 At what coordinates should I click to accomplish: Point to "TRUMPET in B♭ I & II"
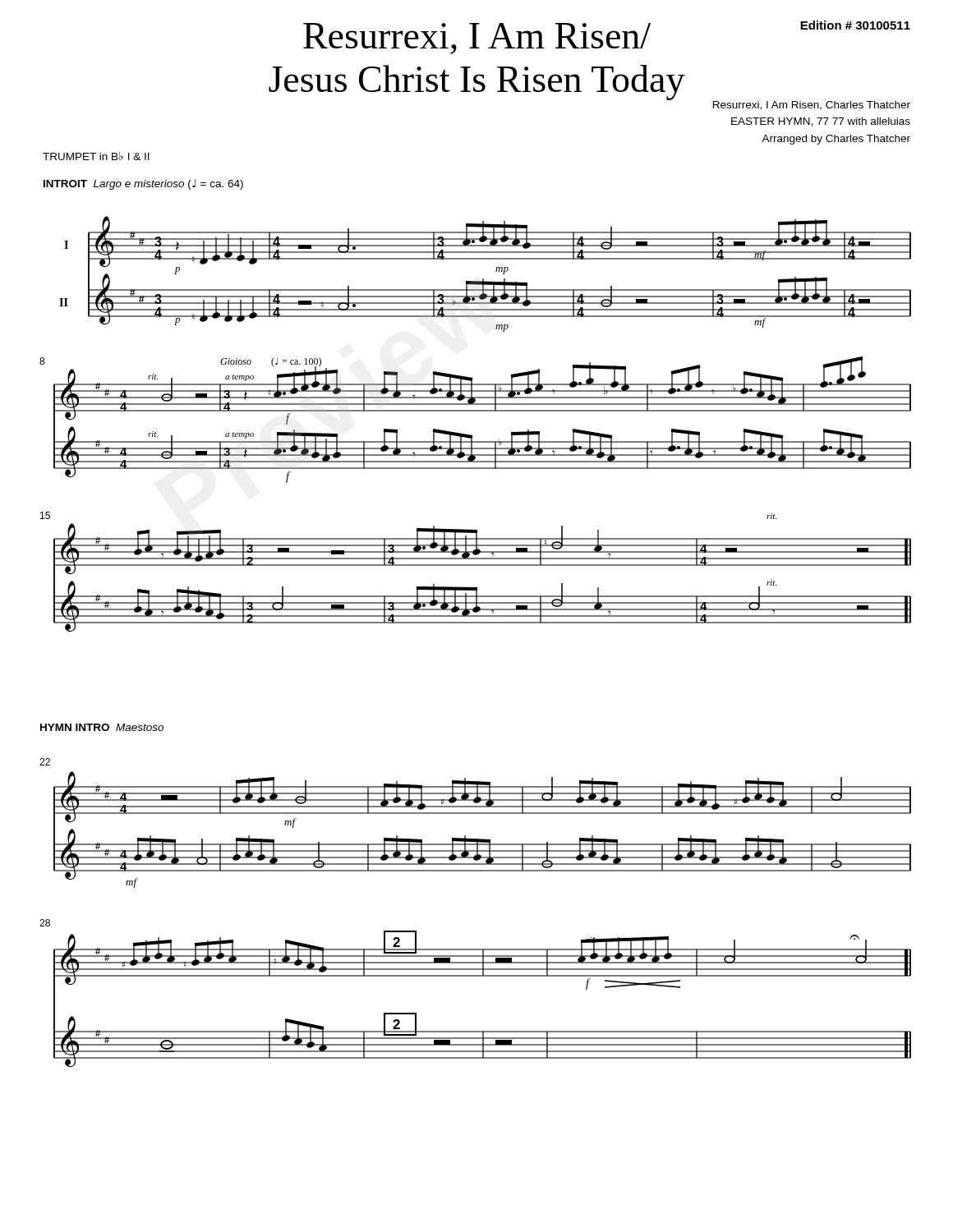tap(96, 156)
